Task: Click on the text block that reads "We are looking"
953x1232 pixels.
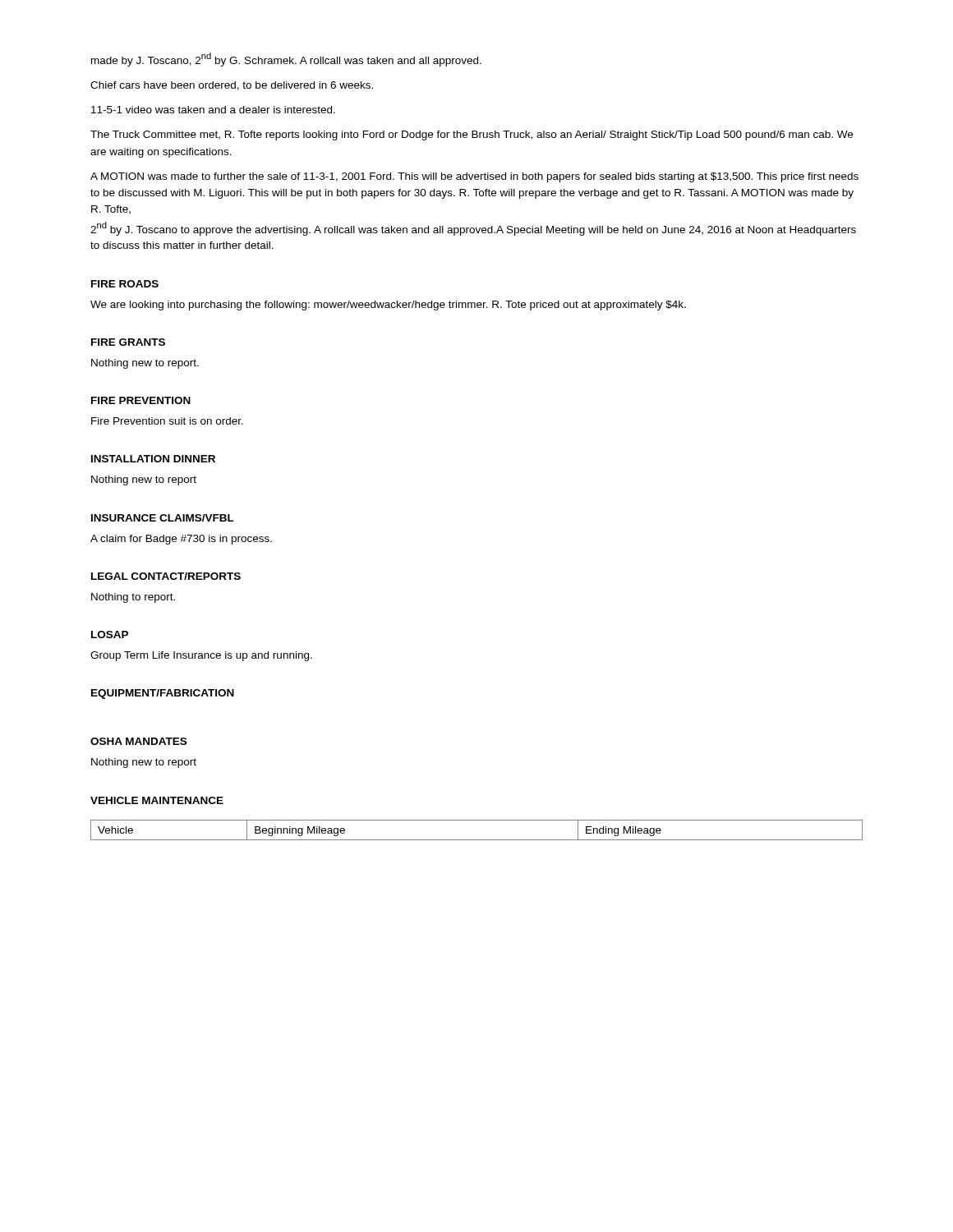Action: [389, 304]
